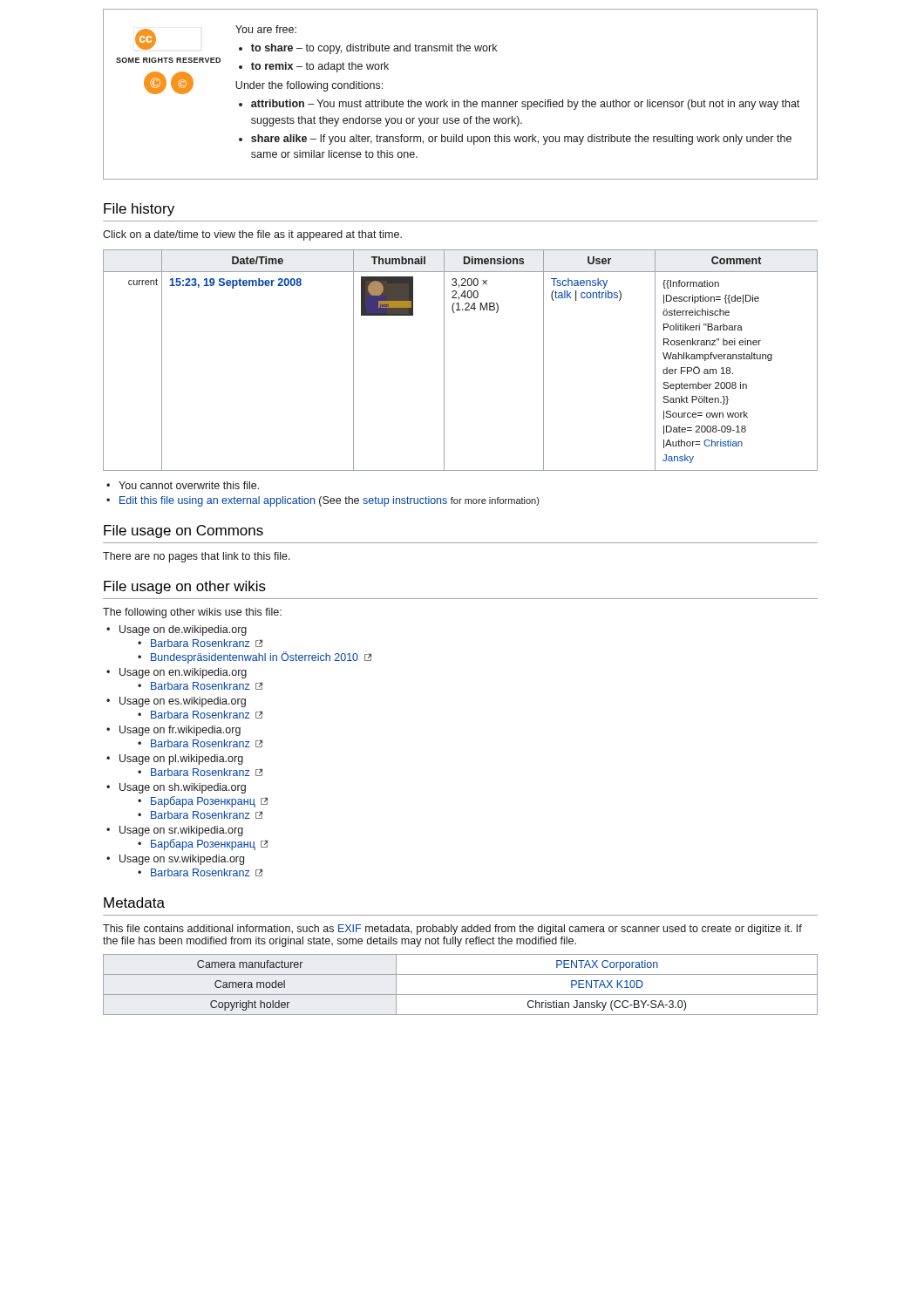Click the passage that begins "The following other wikis use this"
Viewport: 924px width, 1308px height.
click(192, 613)
